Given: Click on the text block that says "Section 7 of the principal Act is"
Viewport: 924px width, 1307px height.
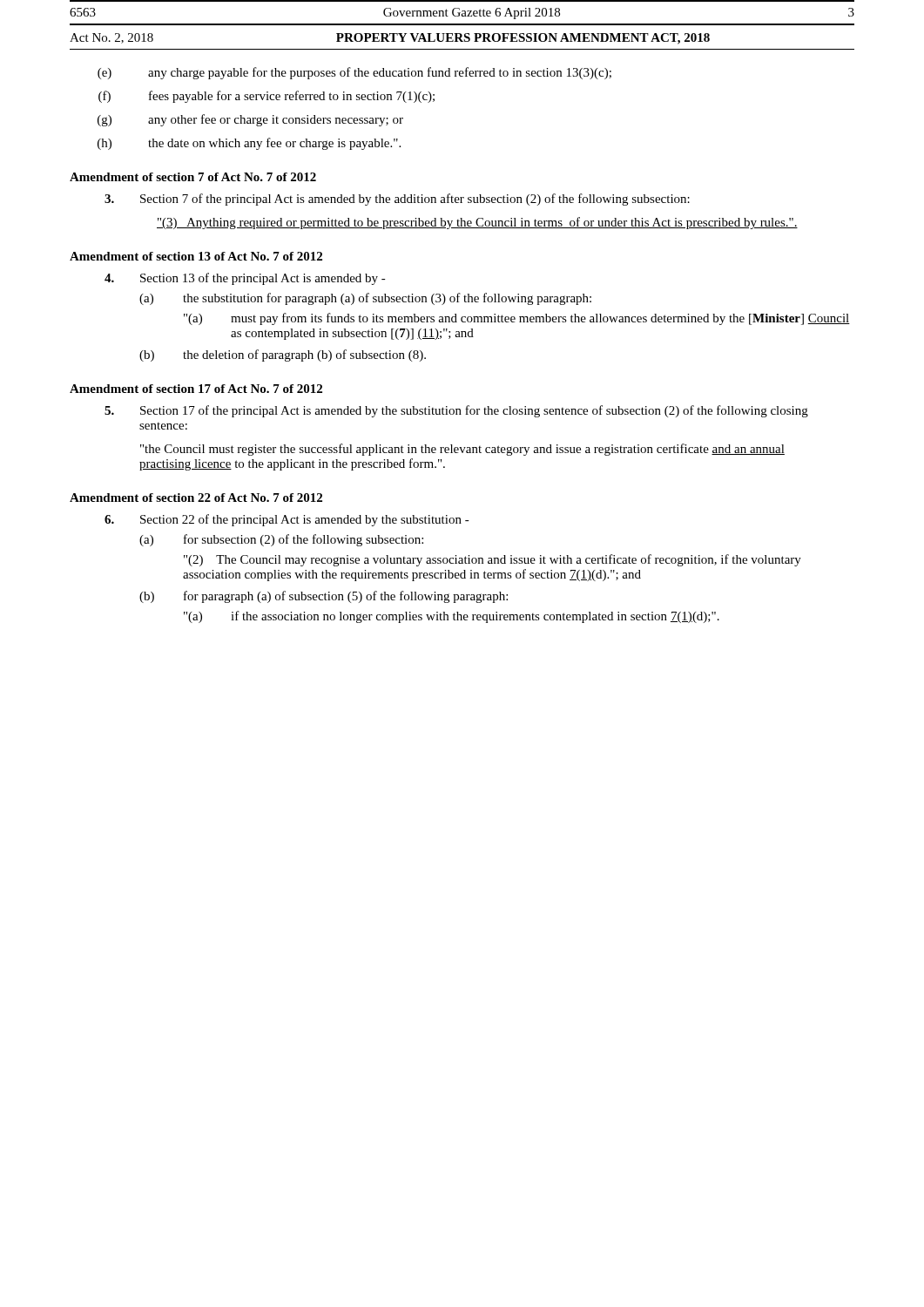Looking at the screenshot, I should 479,199.
